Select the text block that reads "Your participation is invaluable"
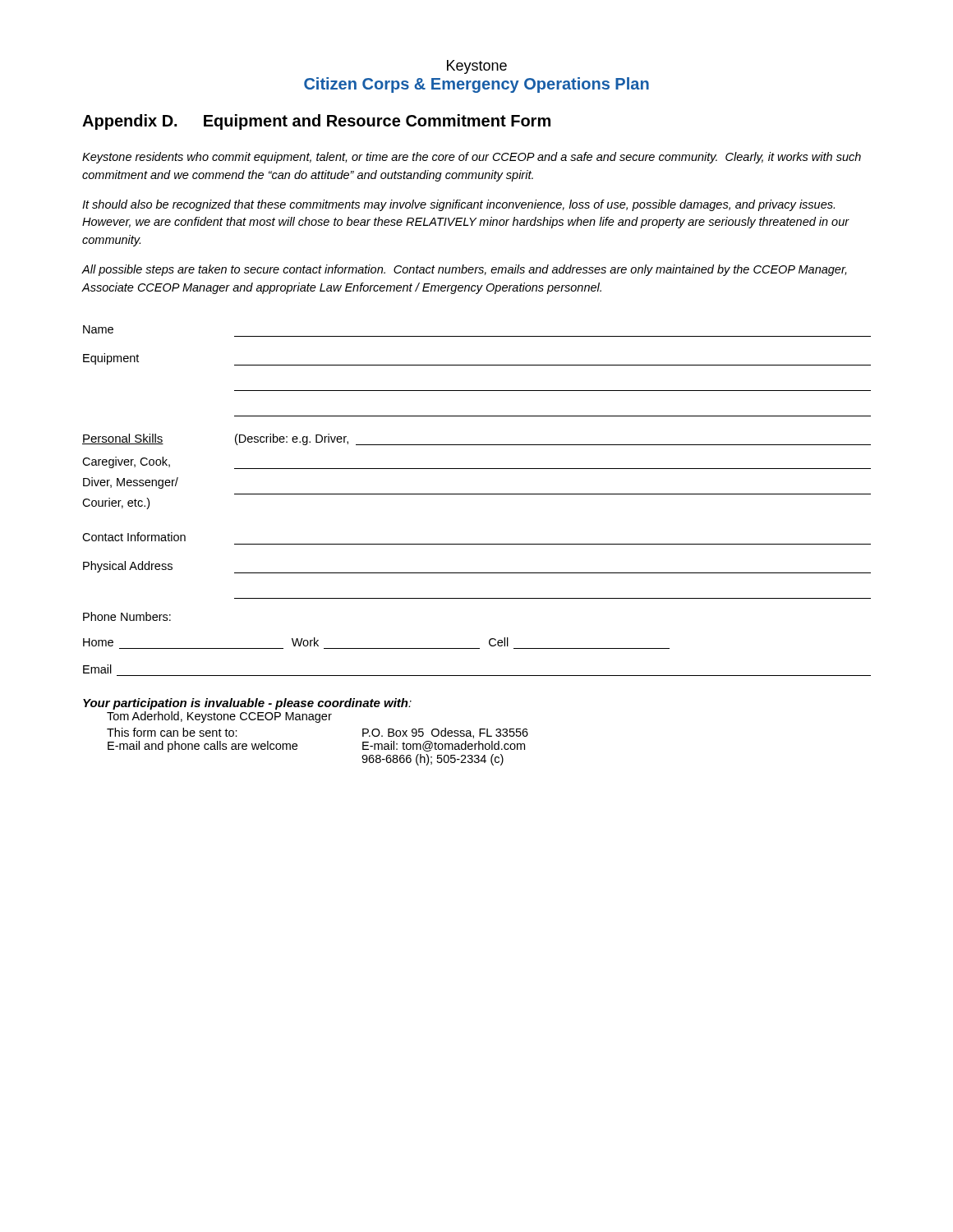Screen dimensions: 1232x953 [476, 731]
